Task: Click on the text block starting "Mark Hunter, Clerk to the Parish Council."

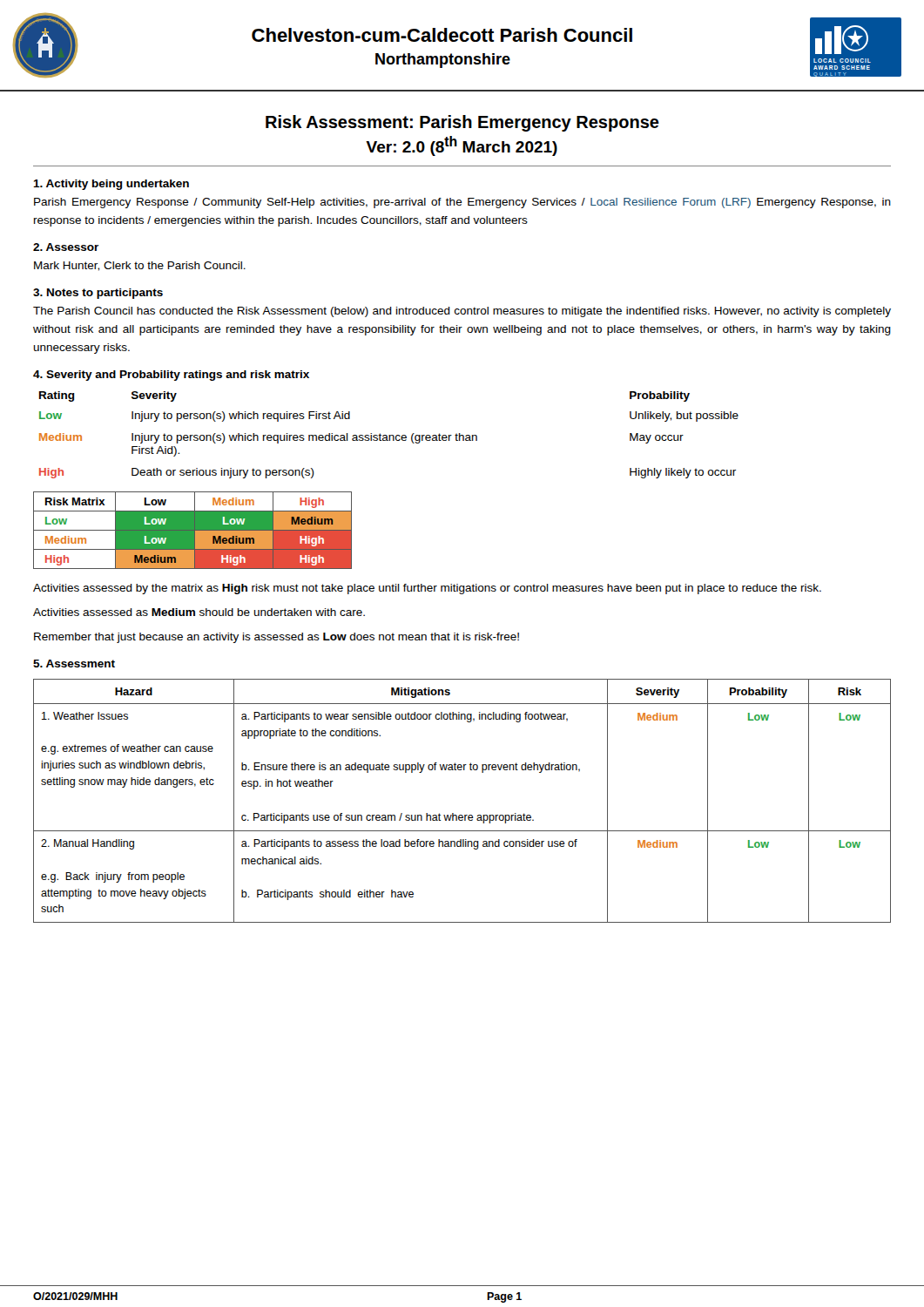Action: click(140, 265)
